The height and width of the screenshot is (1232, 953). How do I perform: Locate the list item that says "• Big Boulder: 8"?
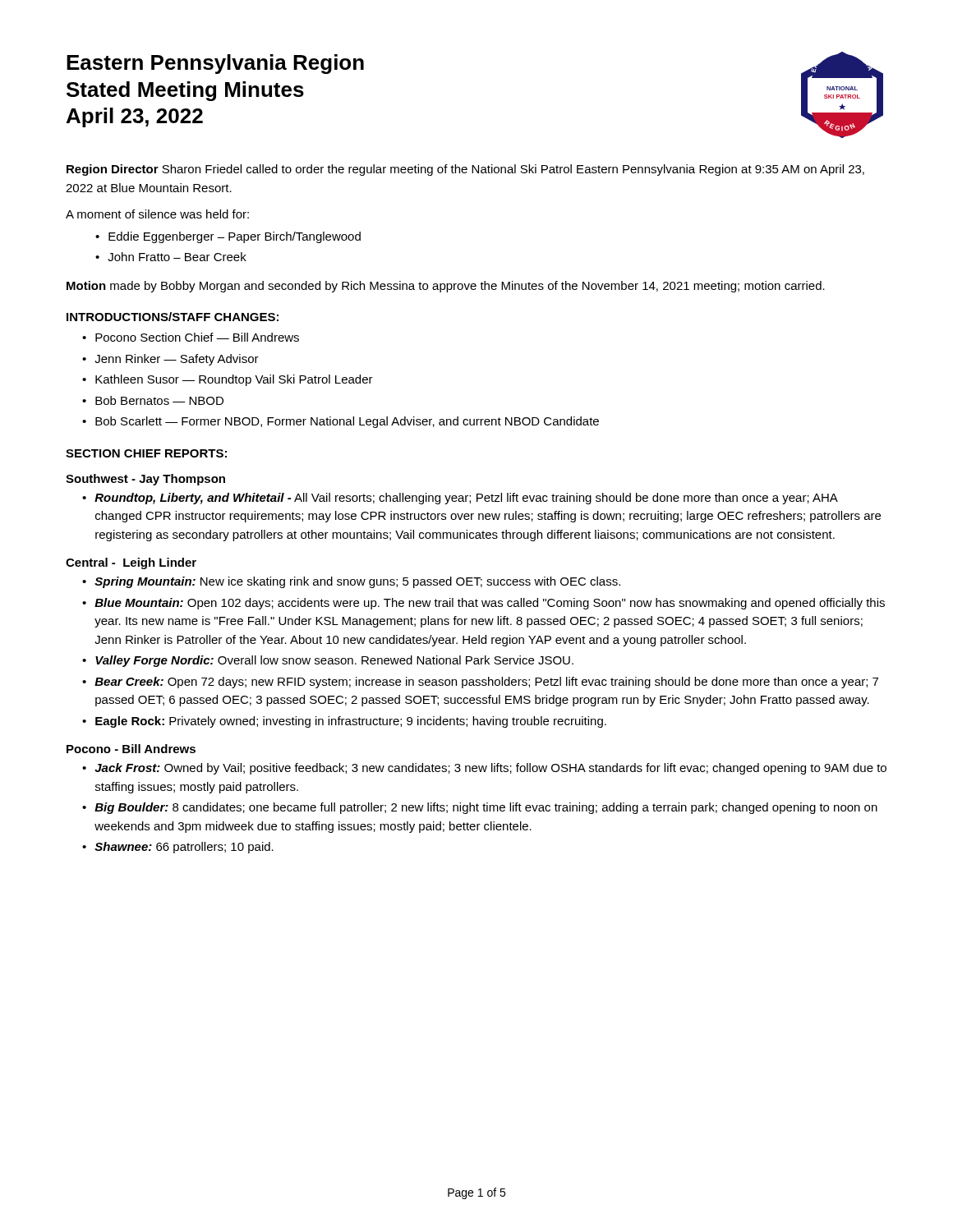(x=485, y=817)
